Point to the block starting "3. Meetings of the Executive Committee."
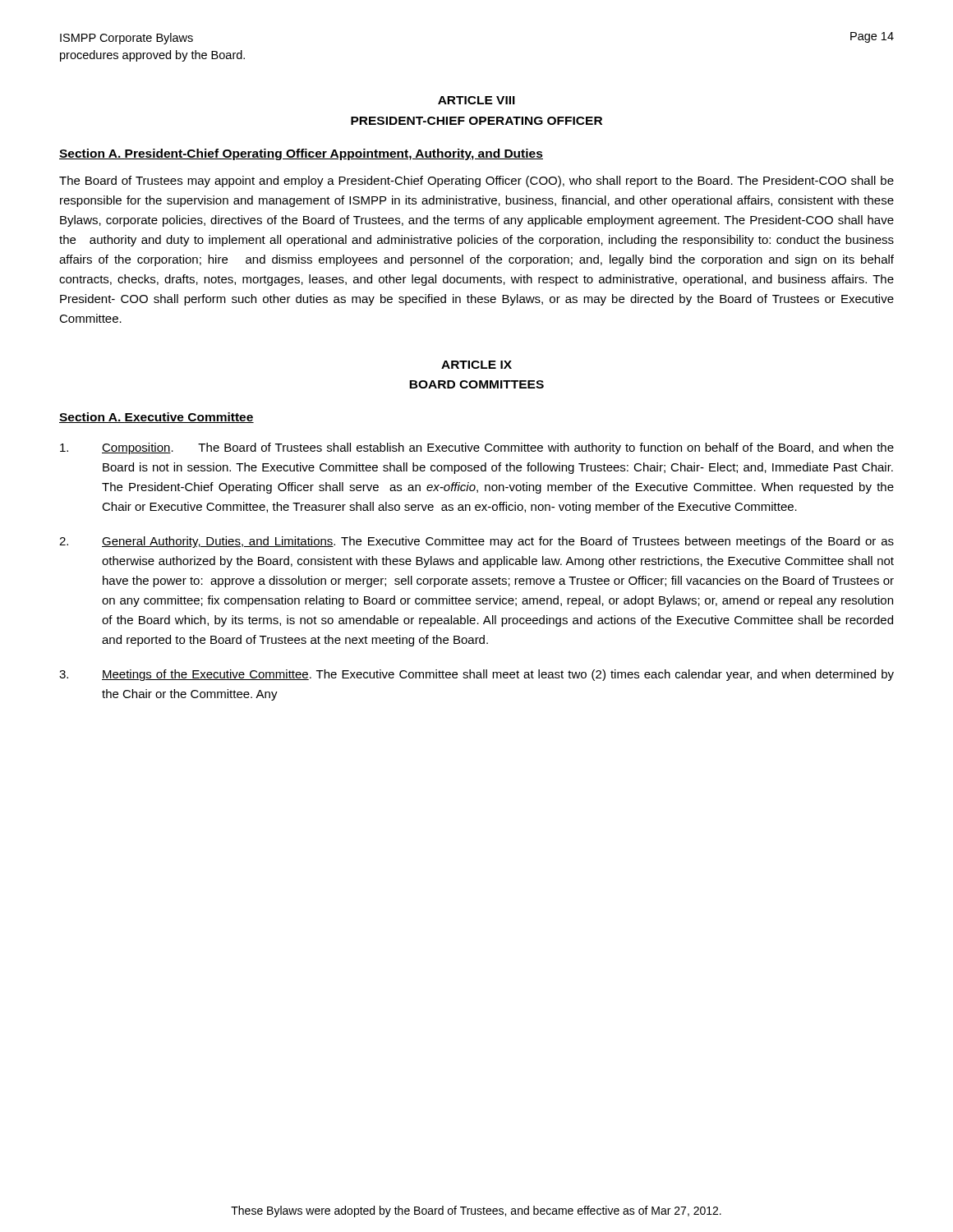This screenshot has height=1232, width=953. click(x=476, y=684)
